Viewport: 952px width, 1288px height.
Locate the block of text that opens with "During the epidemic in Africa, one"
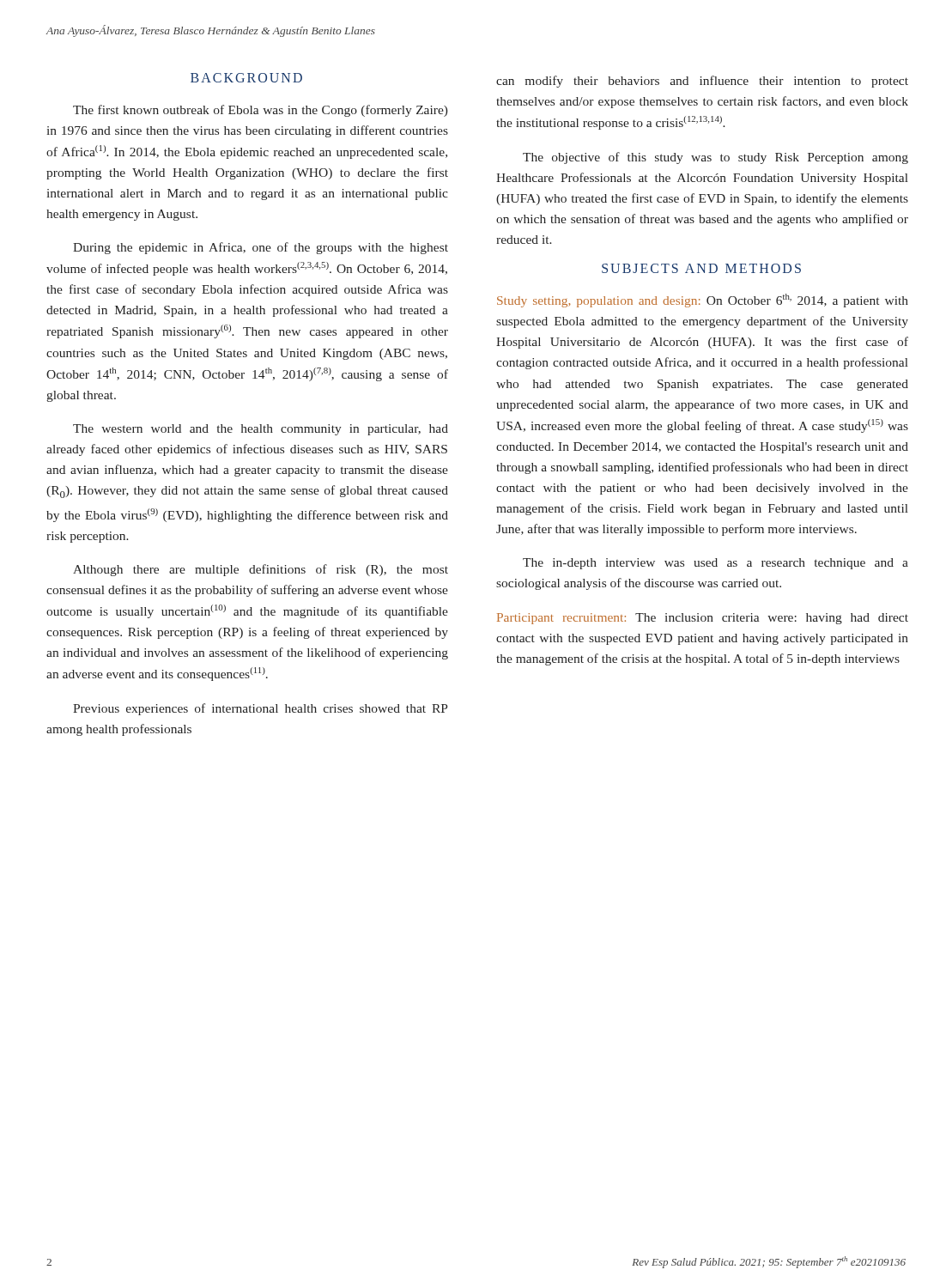click(247, 321)
